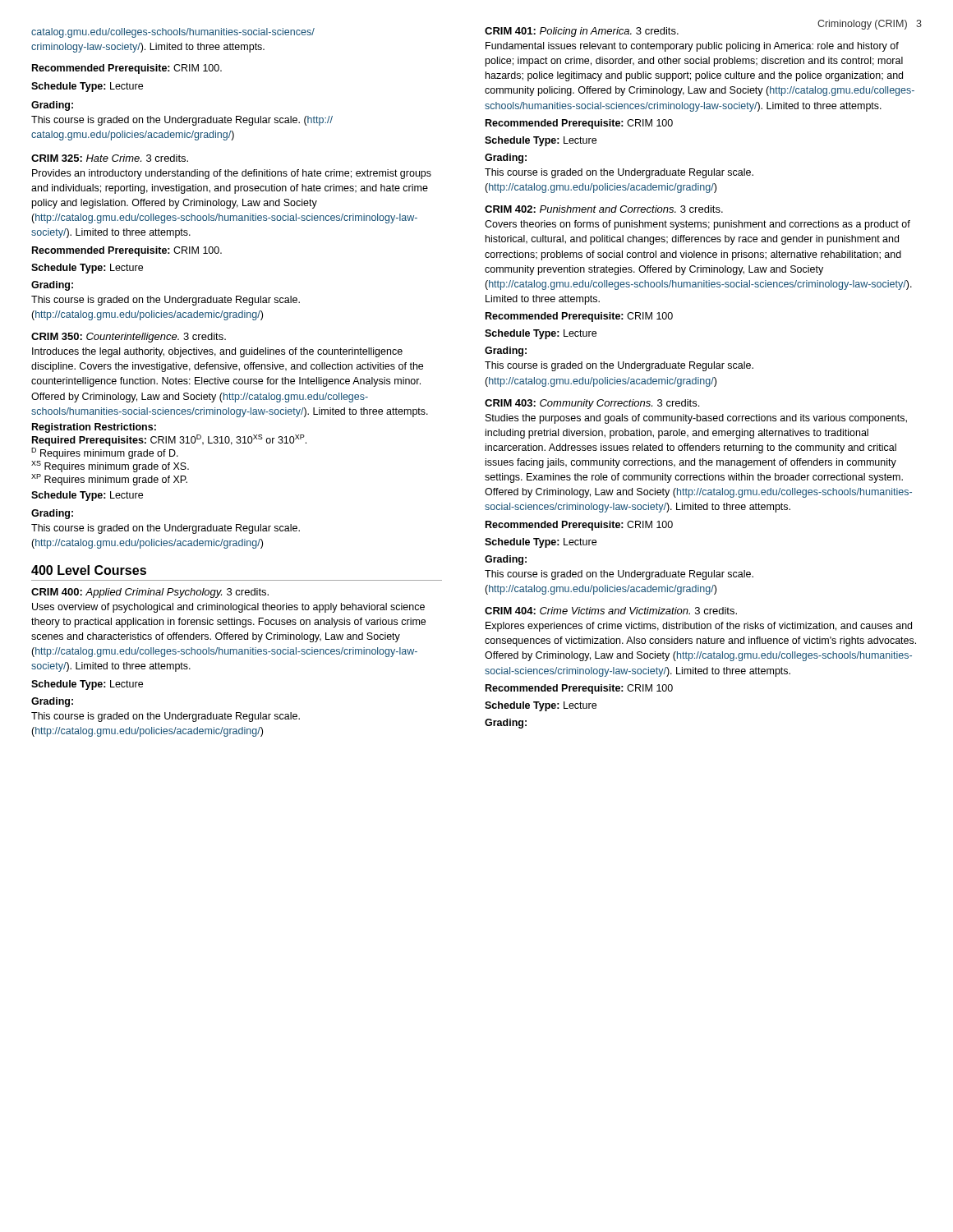Find the text that says "Recommended Prerequisite: CRIM 100."
The image size is (953, 1232).
127,68
